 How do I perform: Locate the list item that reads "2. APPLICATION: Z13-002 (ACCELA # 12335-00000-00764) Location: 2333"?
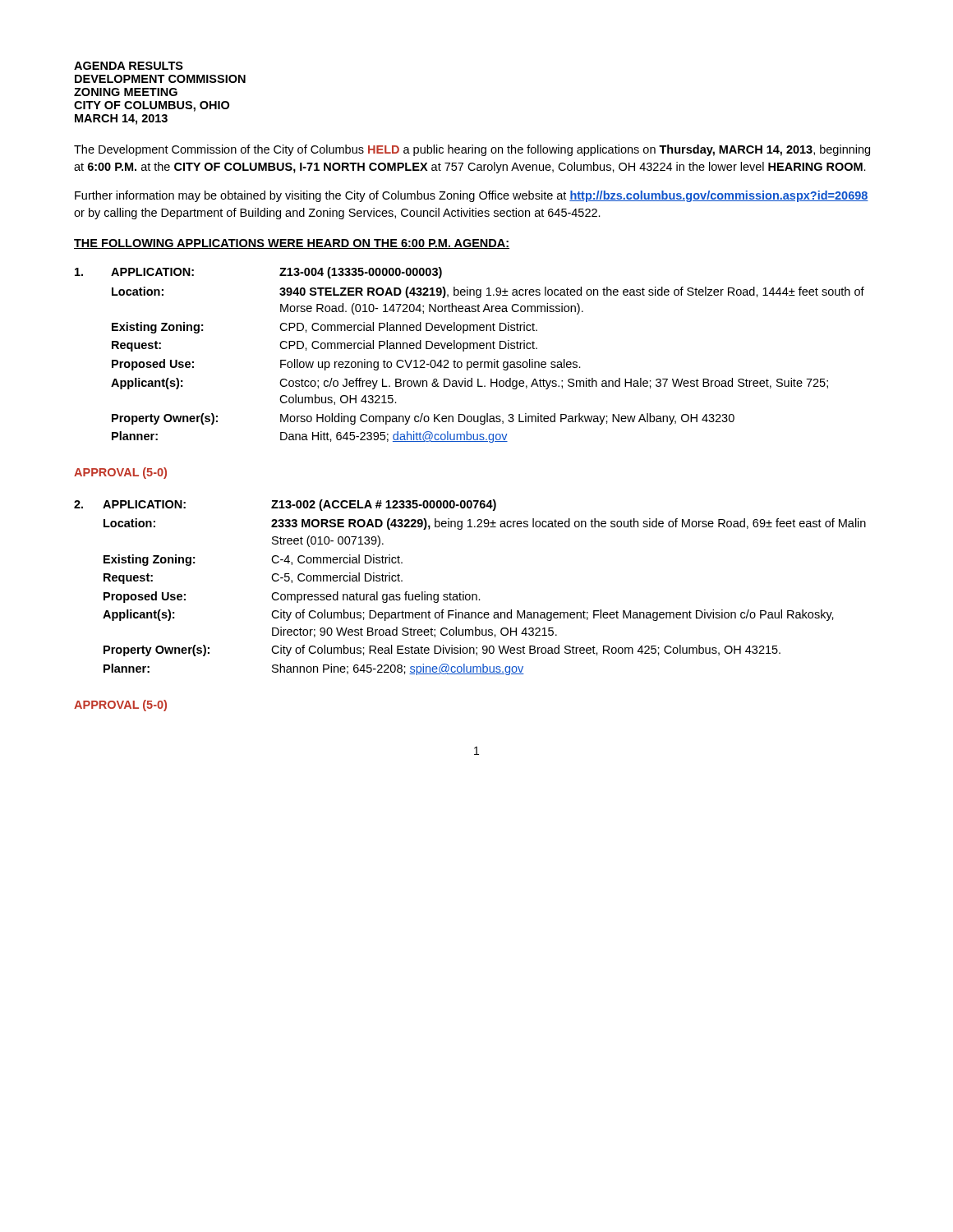pyautogui.click(x=476, y=587)
